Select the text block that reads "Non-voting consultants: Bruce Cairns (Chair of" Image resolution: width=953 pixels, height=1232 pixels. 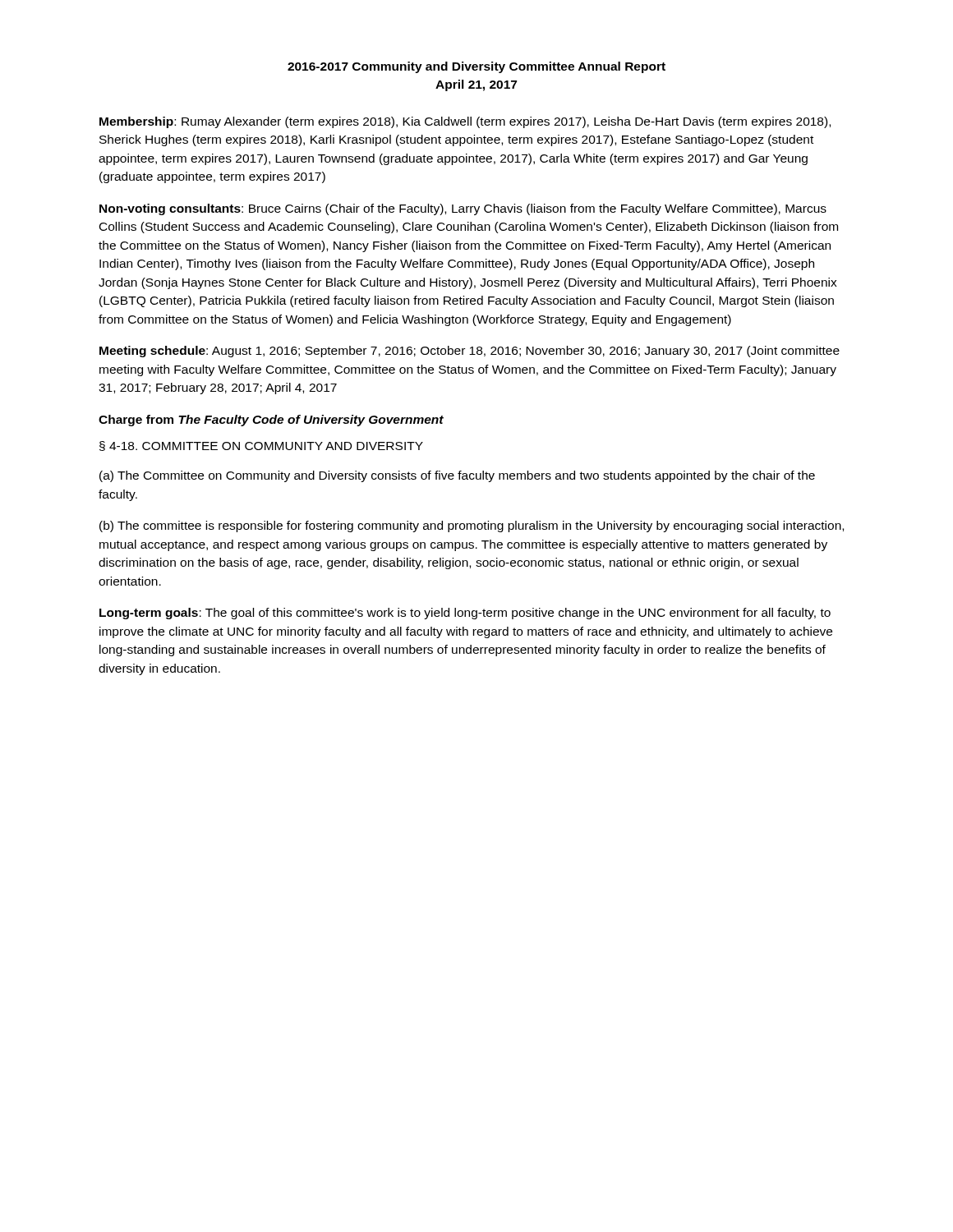[469, 263]
